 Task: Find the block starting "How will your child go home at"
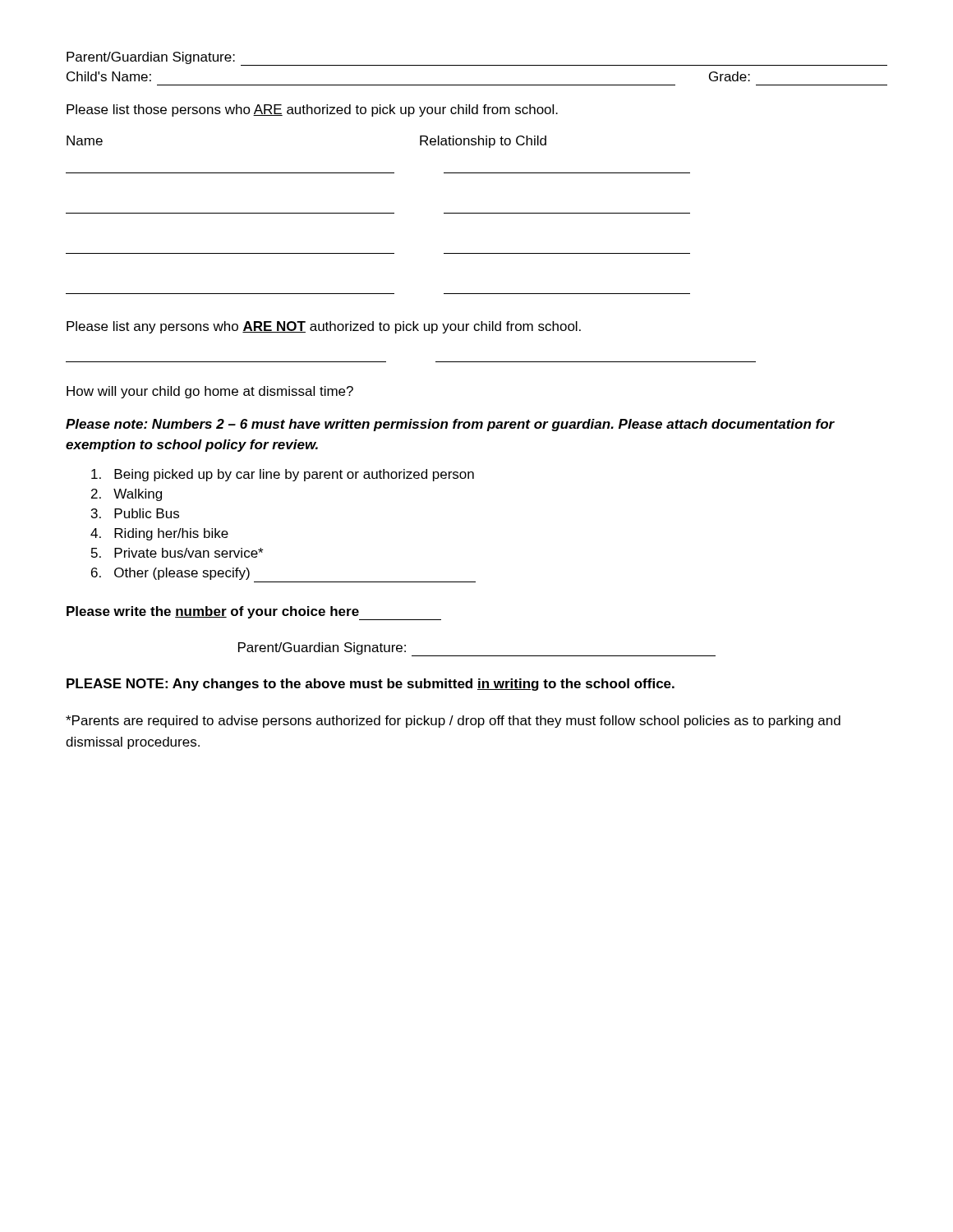(210, 391)
